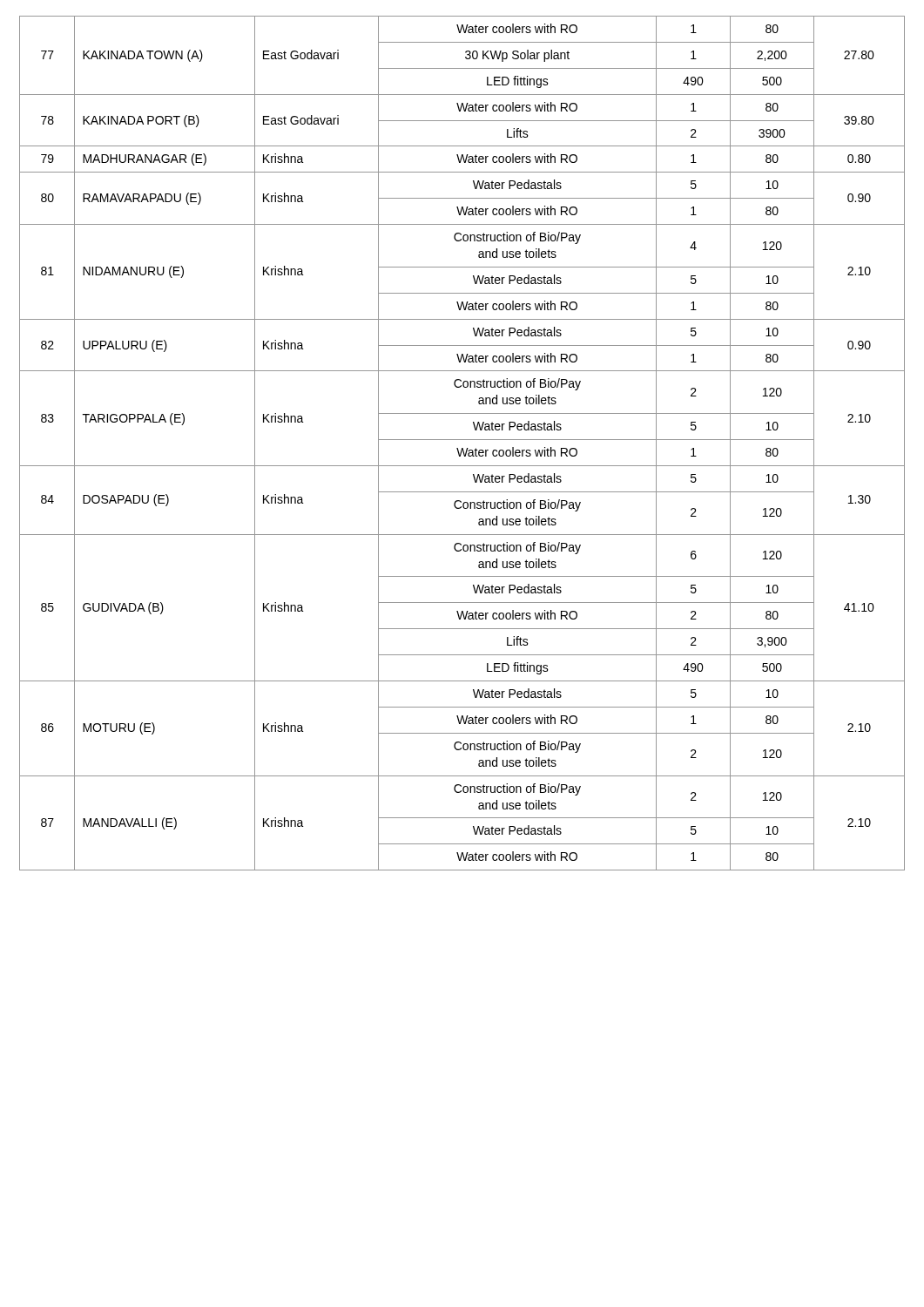The height and width of the screenshot is (1307, 924).
Task: Click on the table containing "KAKINADA PORT (B)"
Action: (462, 443)
